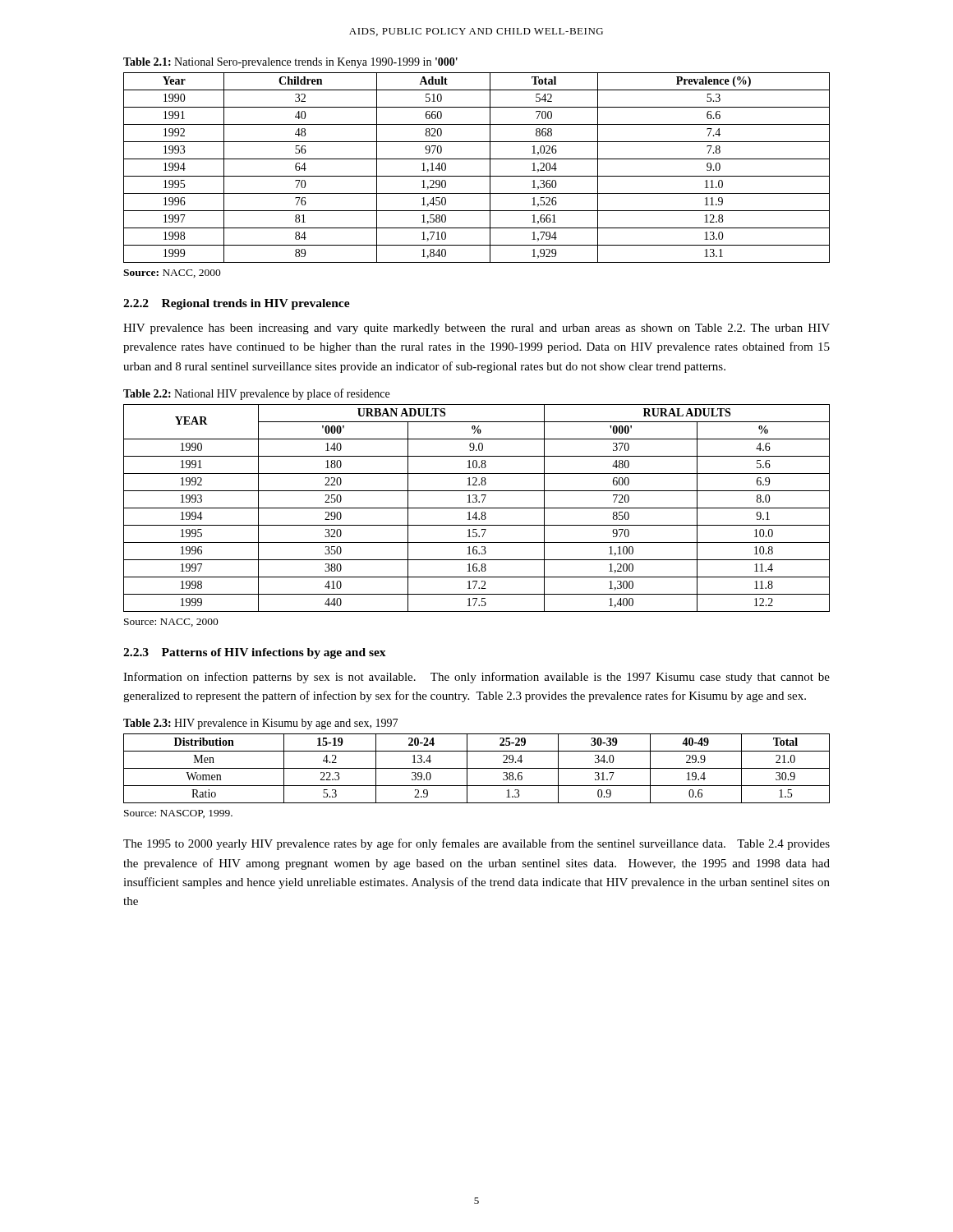The height and width of the screenshot is (1232, 953).
Task: Click on the table containing "URBAN ADULTS"
Action: tap(476, 508)
